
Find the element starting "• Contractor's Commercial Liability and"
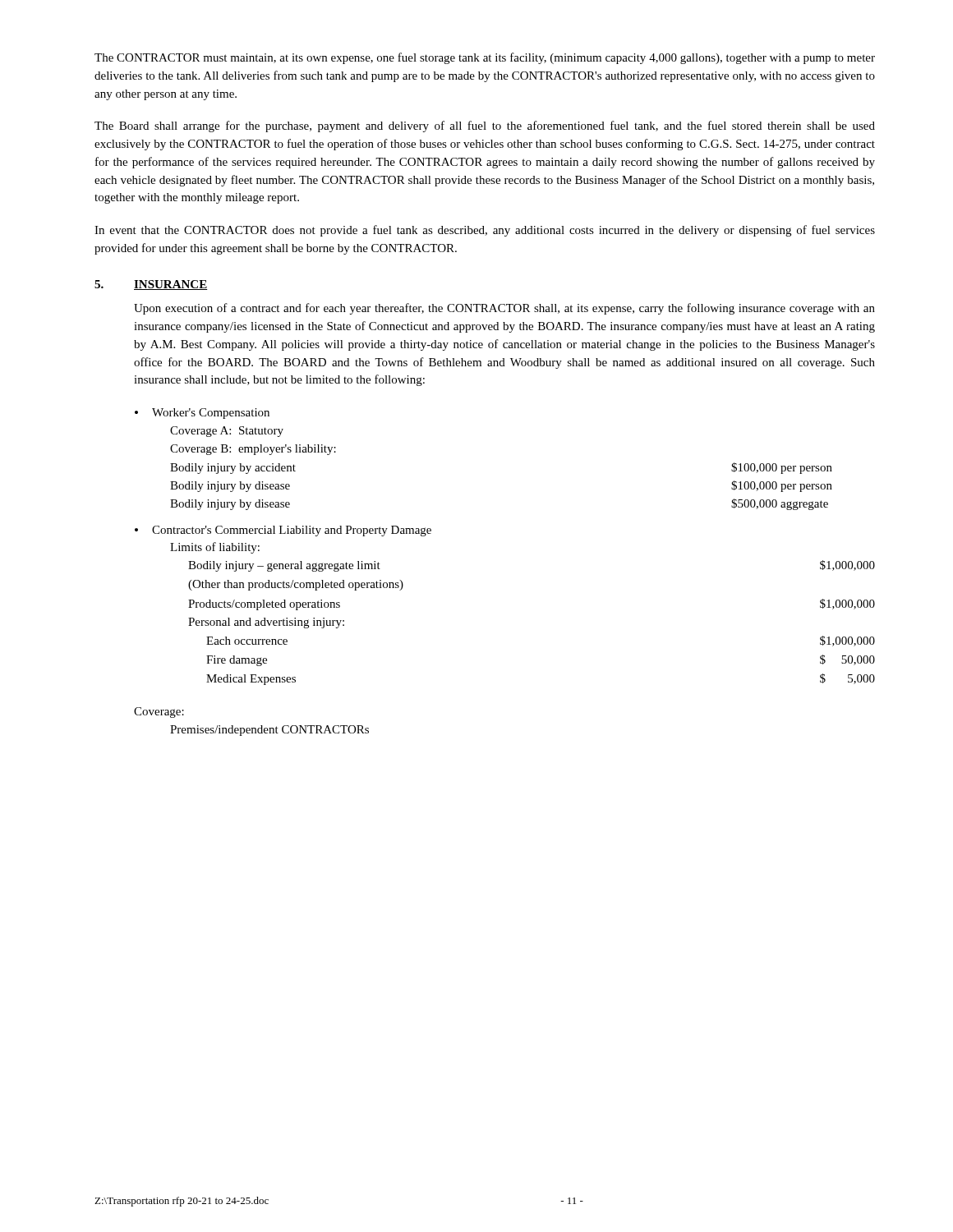[283, 531]
